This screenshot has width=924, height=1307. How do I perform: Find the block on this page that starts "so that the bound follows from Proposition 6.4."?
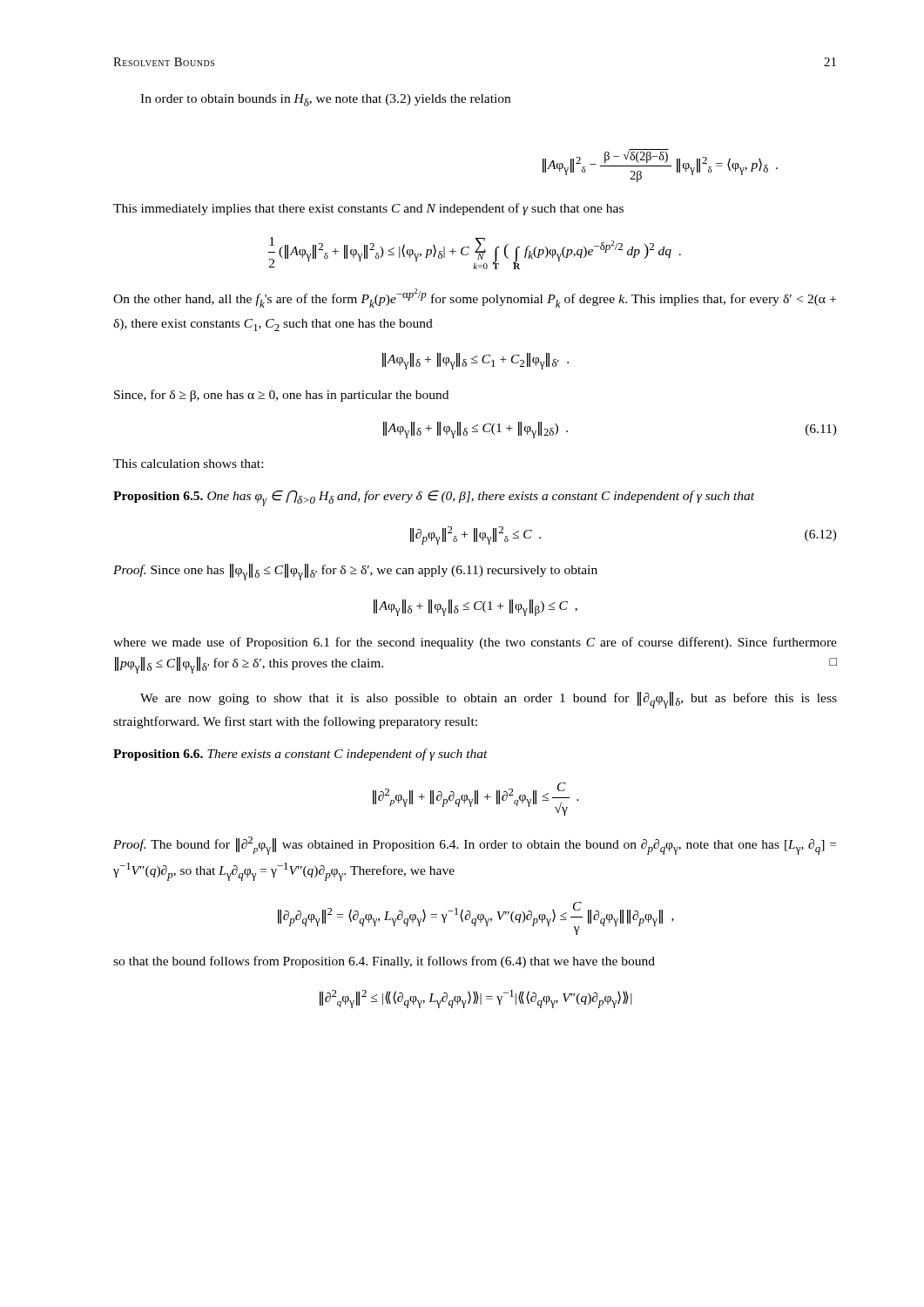(384, 961)
